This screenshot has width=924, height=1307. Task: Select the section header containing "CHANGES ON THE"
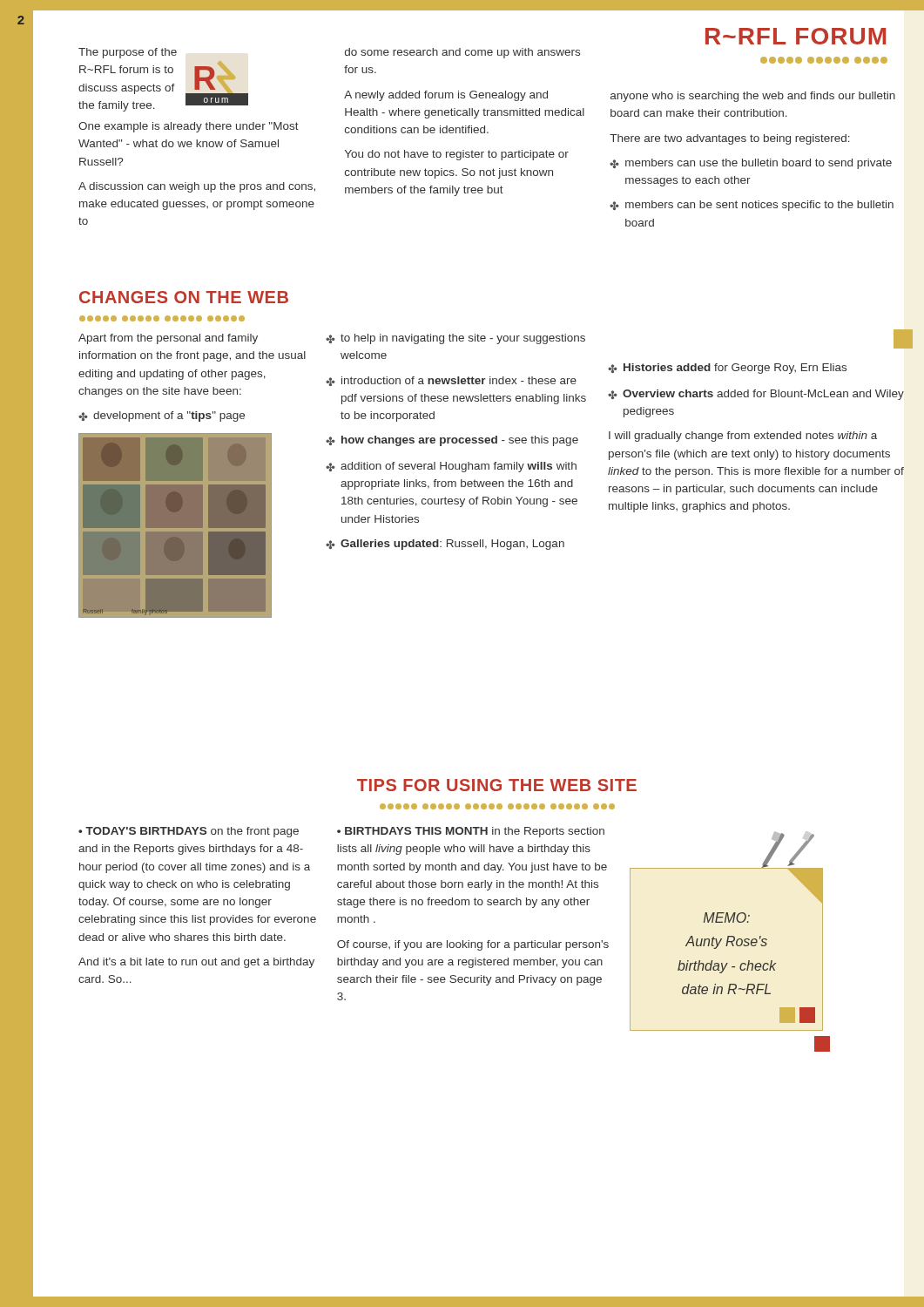coord(184,297)
